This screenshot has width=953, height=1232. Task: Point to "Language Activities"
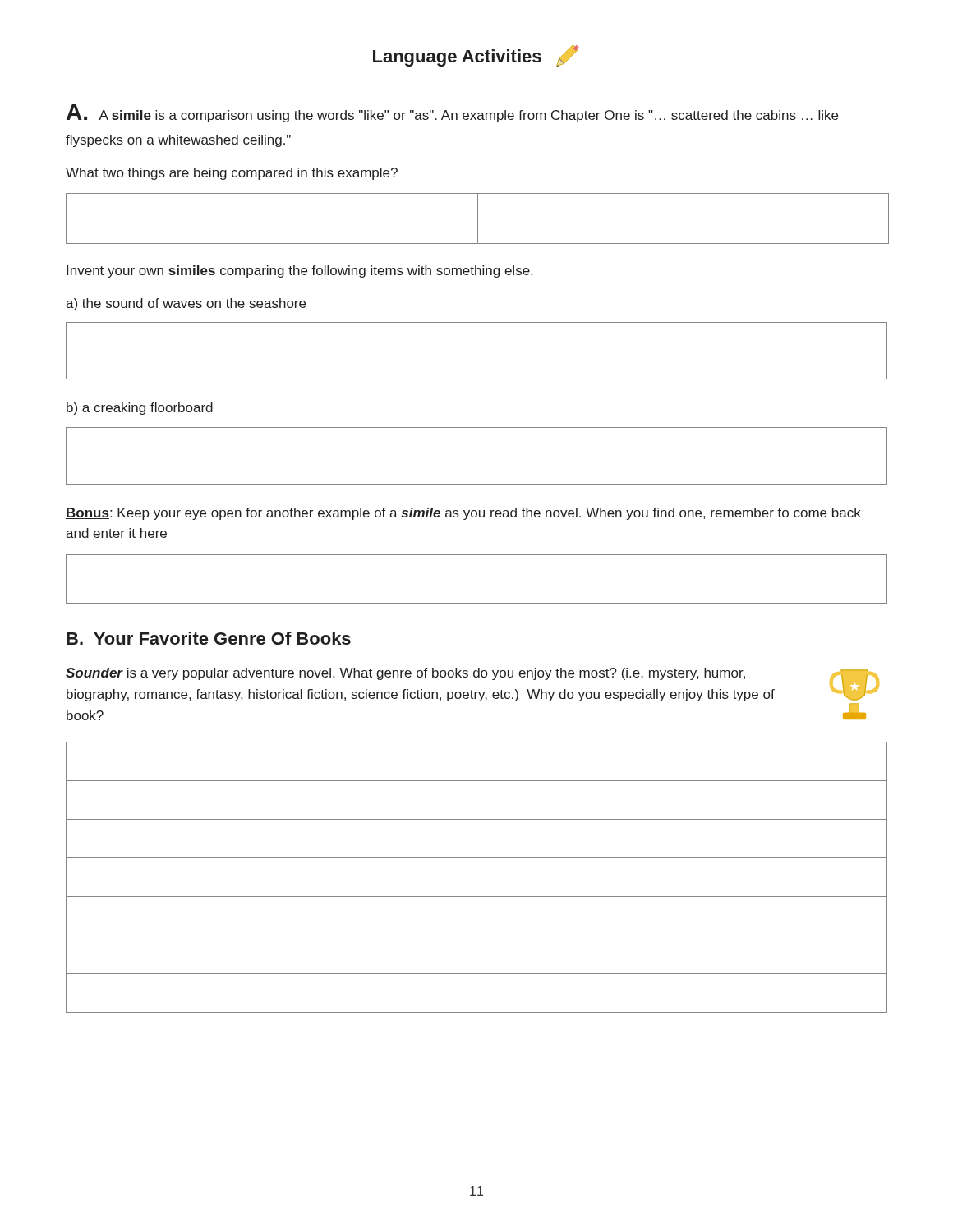(476, 57)
